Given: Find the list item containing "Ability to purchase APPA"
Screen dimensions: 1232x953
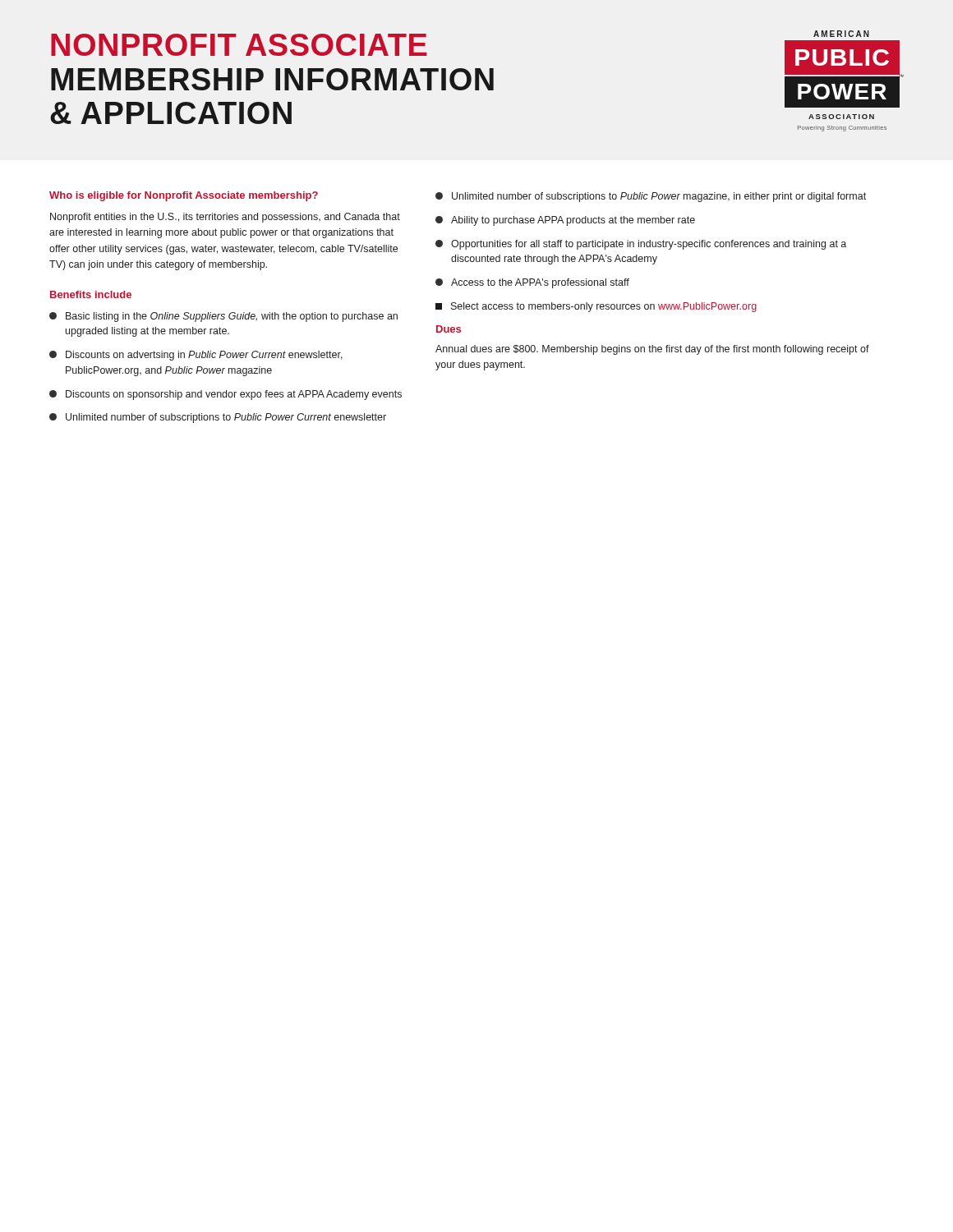Looking at the screenshot, I should [565, 220].
